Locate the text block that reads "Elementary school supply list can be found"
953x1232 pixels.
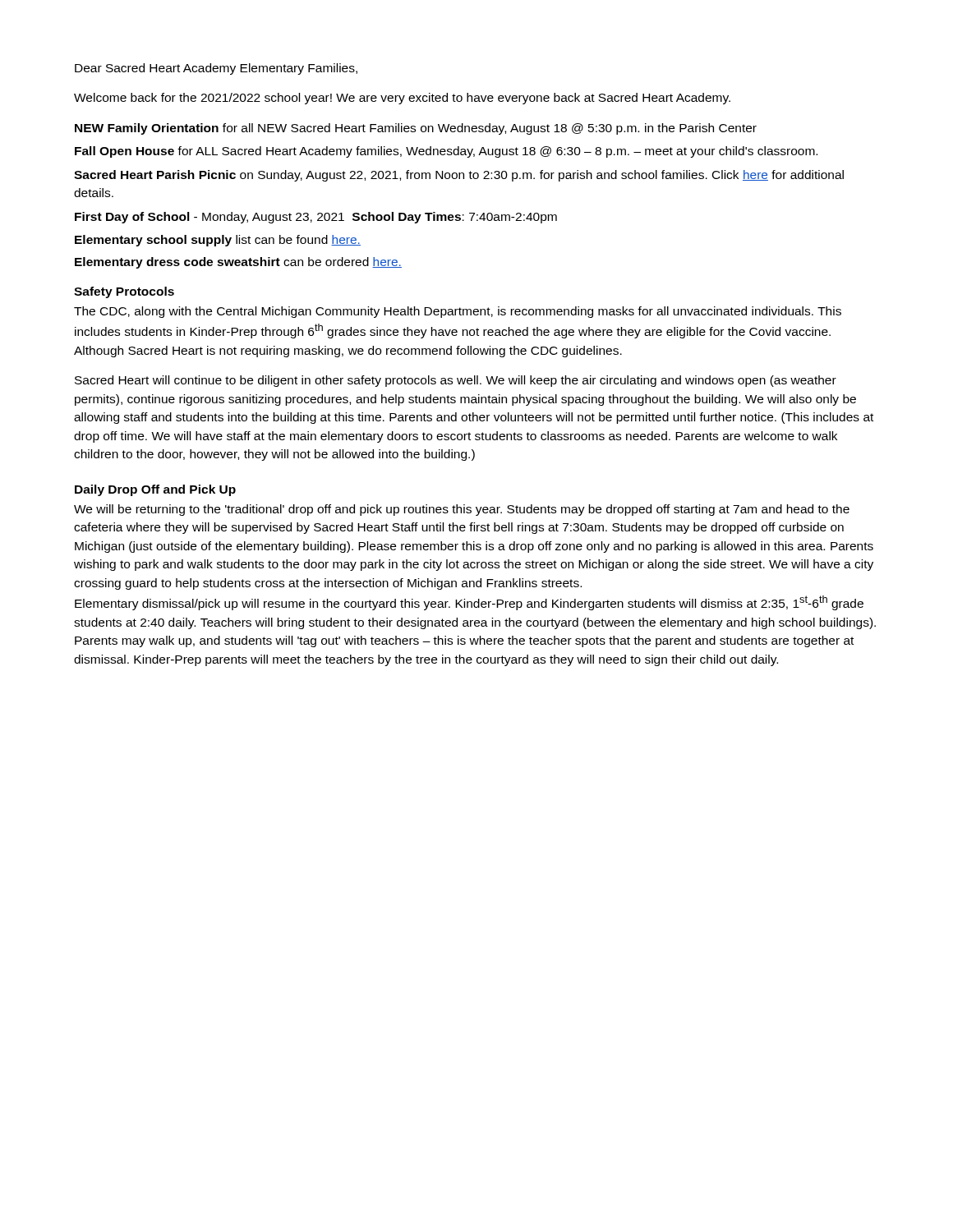(x=217, y=240)
